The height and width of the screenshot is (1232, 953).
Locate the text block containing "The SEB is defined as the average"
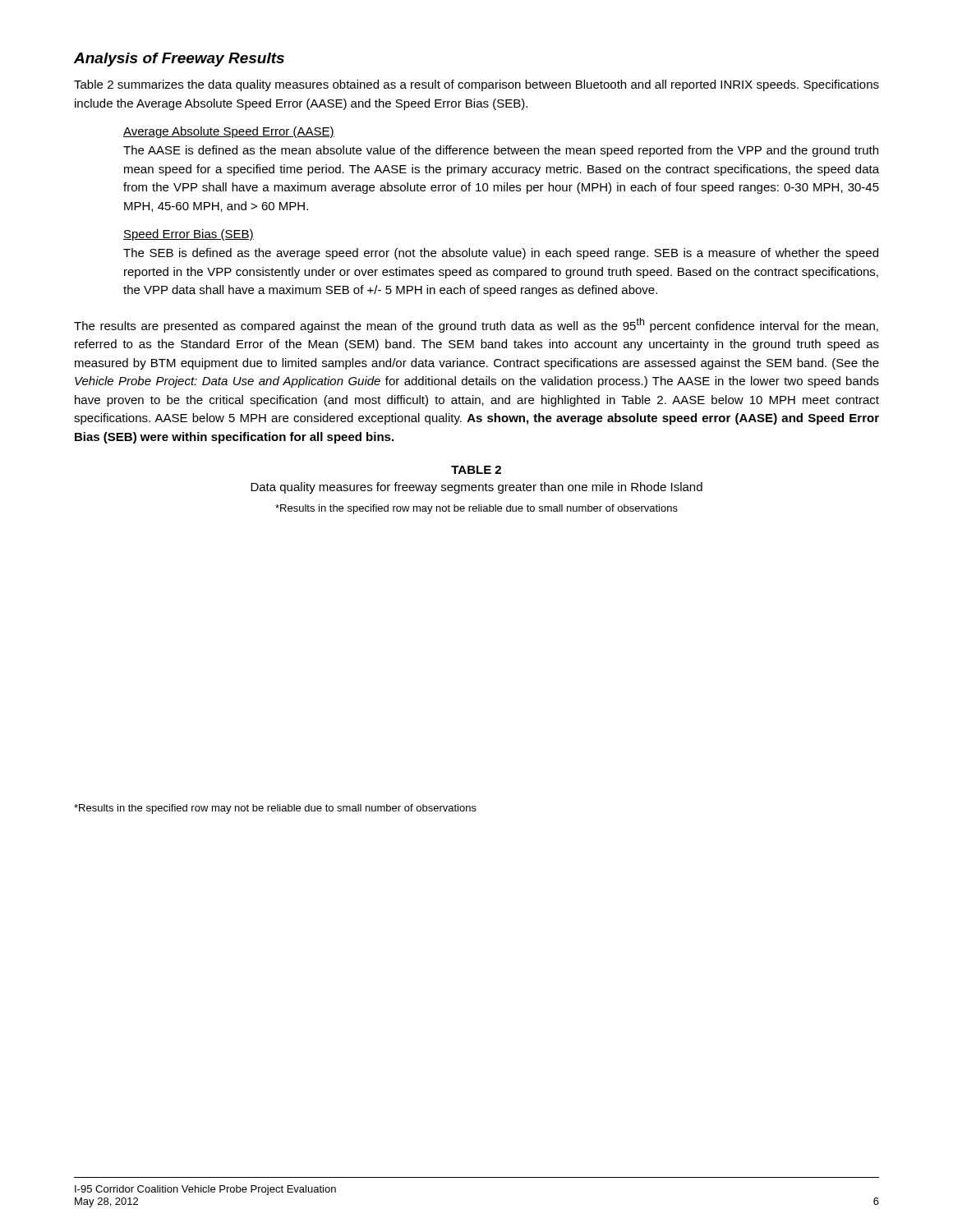point(501,271)
